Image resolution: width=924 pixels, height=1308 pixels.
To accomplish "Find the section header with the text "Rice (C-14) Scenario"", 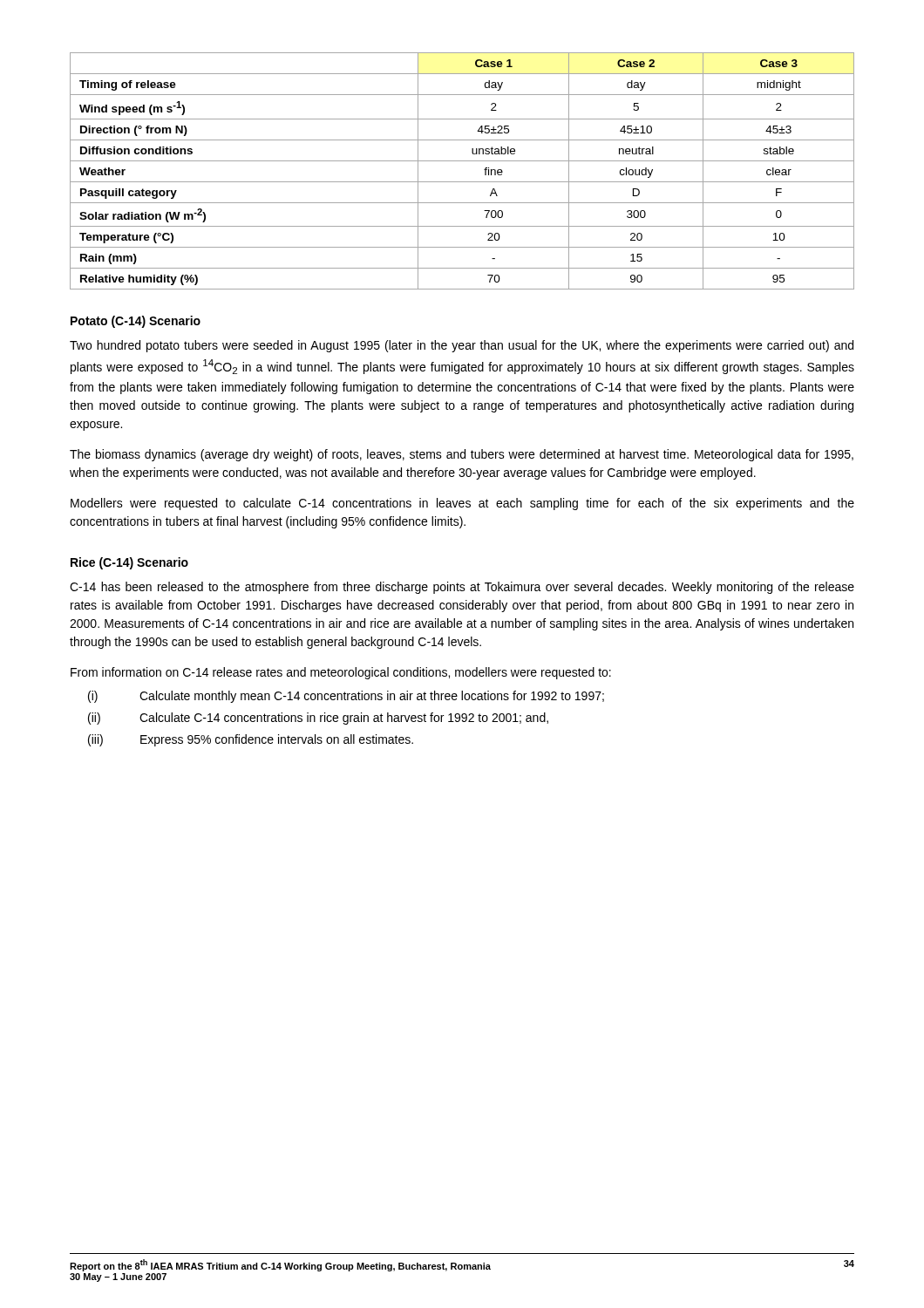I will pos(129,562).
